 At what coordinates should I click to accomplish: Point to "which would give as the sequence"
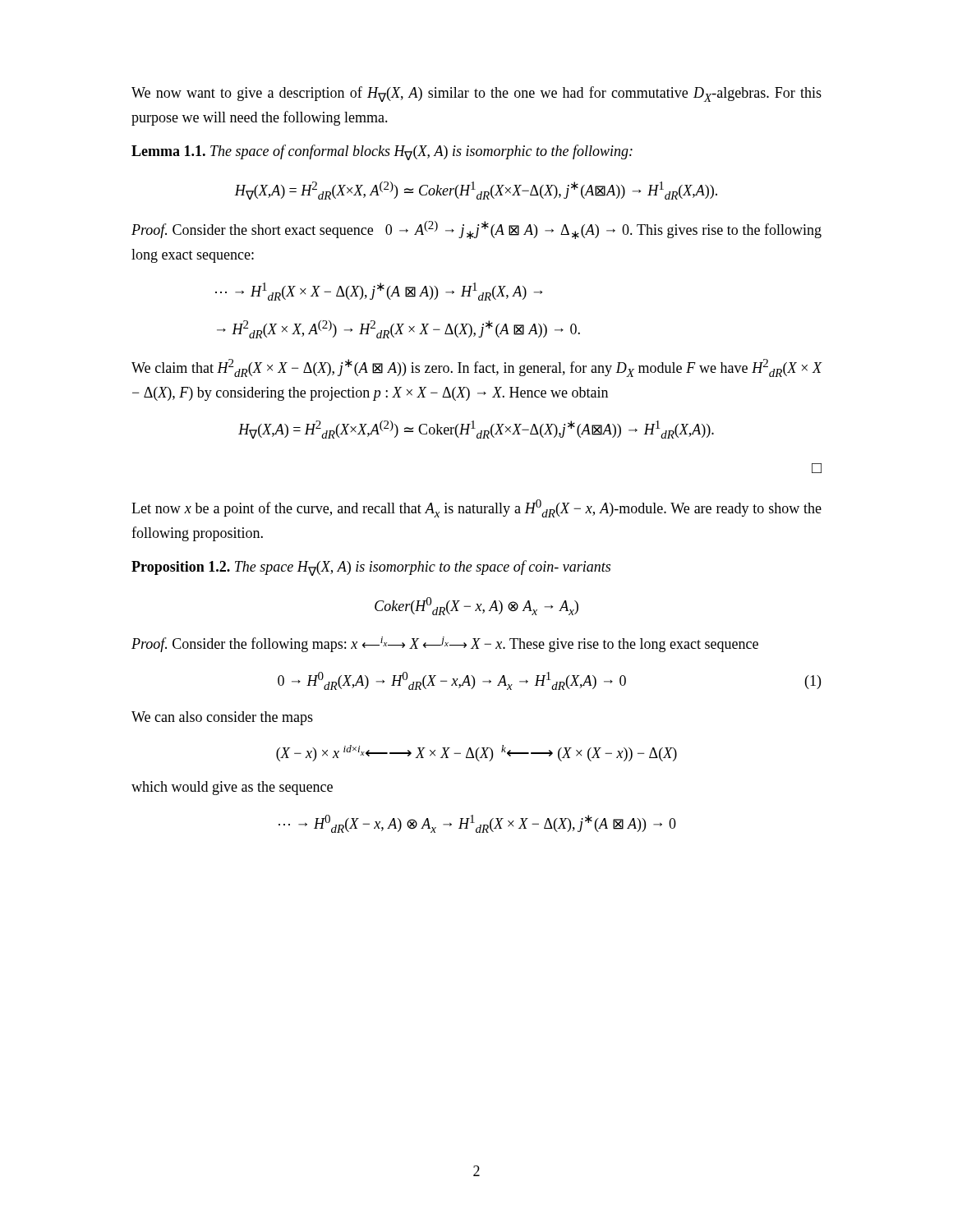pos(232,787)
